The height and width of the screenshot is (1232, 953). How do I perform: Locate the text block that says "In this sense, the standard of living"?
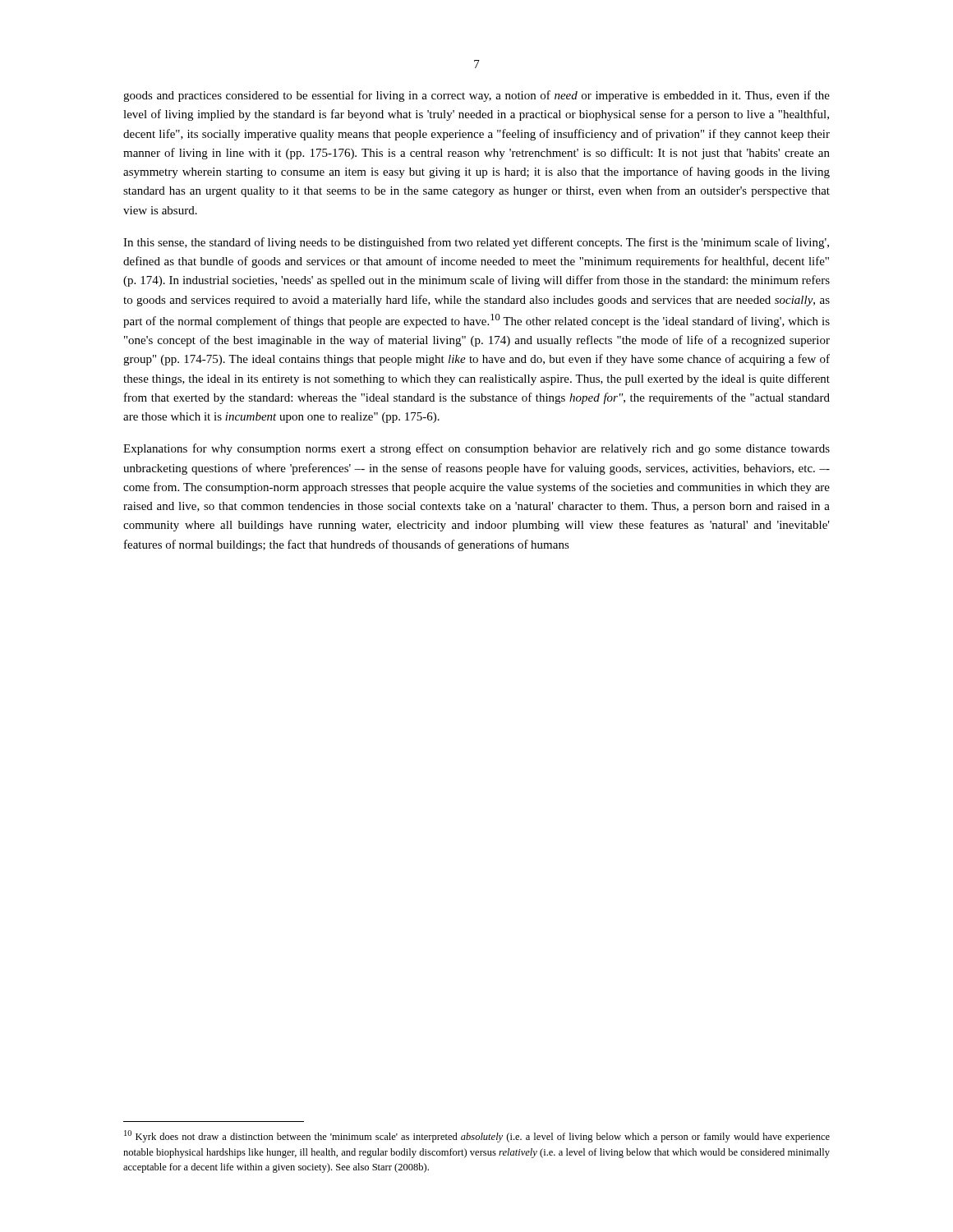click(x=476, y=329)
